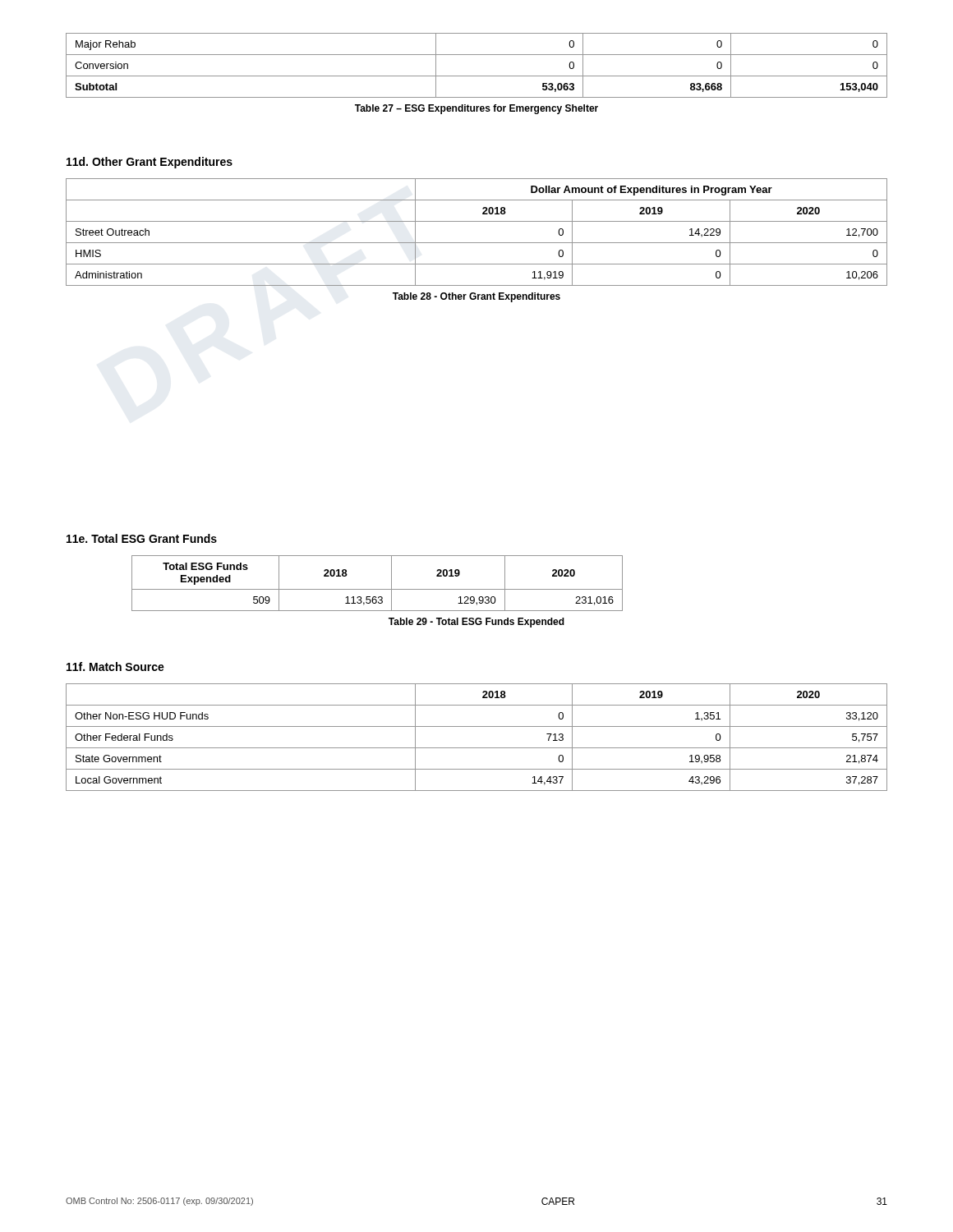Click where it says "11d. Other Grant Expenditures"
The height and width of the screenshot is (1232, 953).
point(149,162)
